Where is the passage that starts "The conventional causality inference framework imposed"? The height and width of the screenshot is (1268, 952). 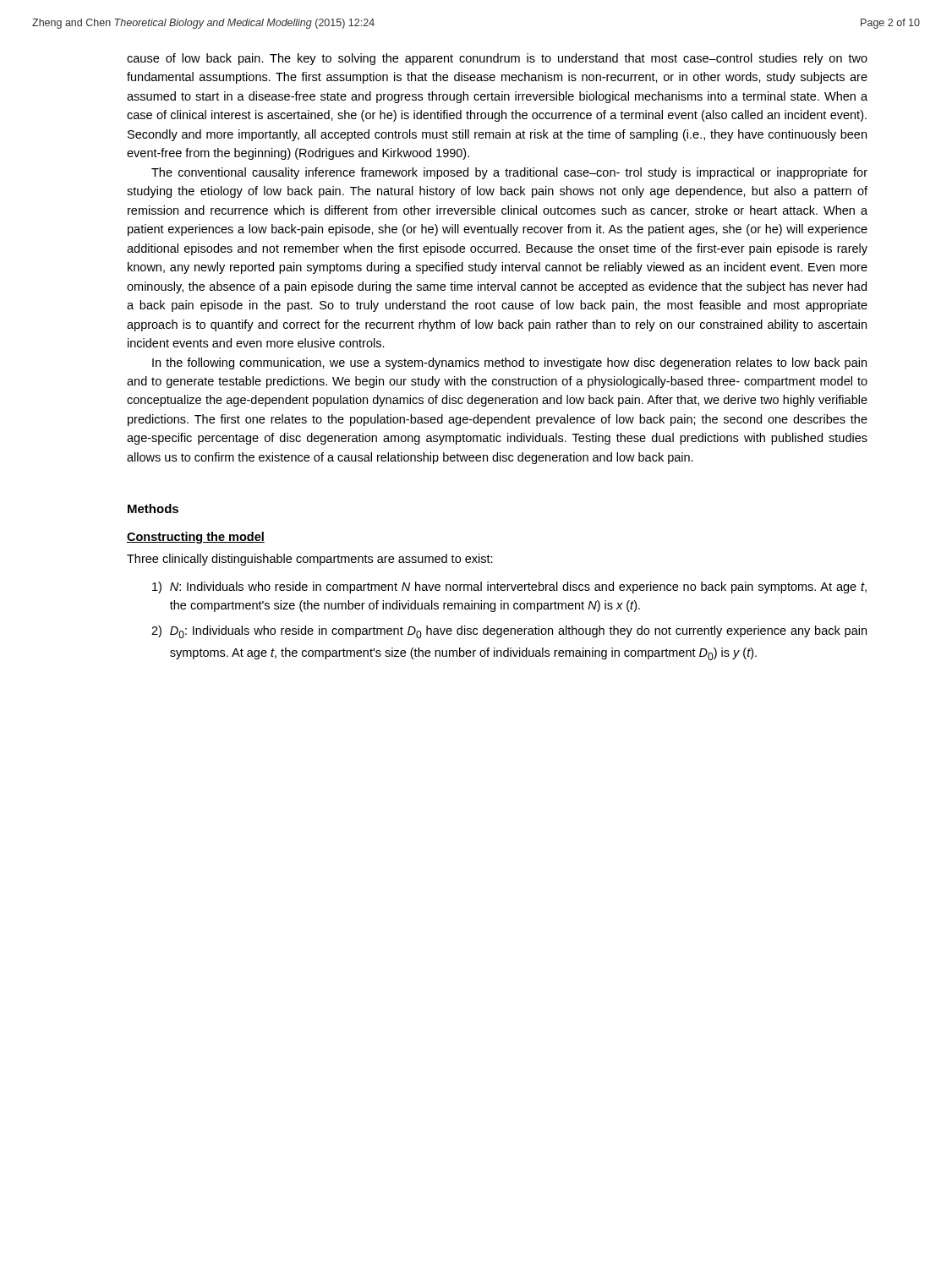pos(497,258)
